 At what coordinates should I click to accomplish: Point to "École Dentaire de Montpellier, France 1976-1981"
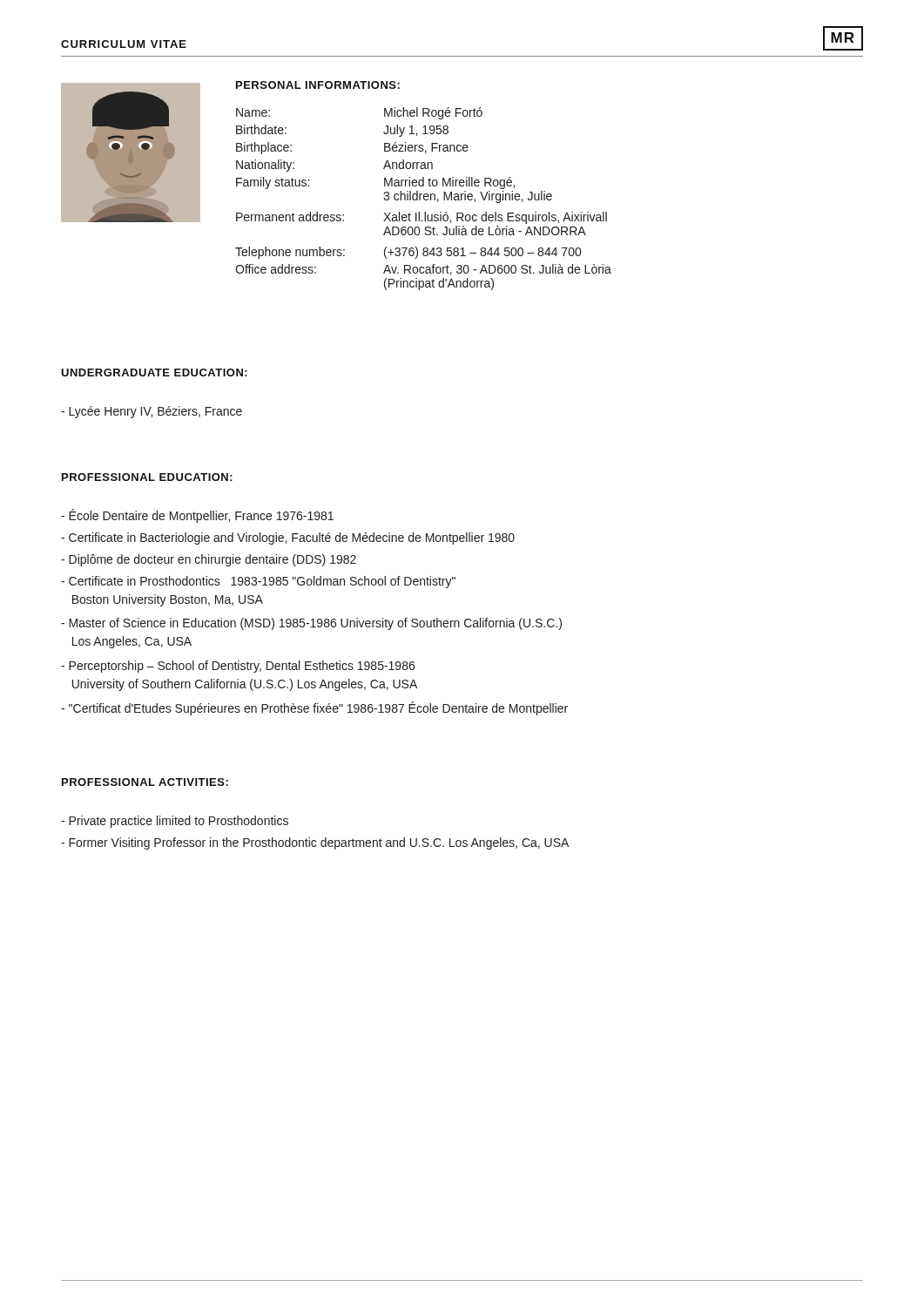point(197,516)
